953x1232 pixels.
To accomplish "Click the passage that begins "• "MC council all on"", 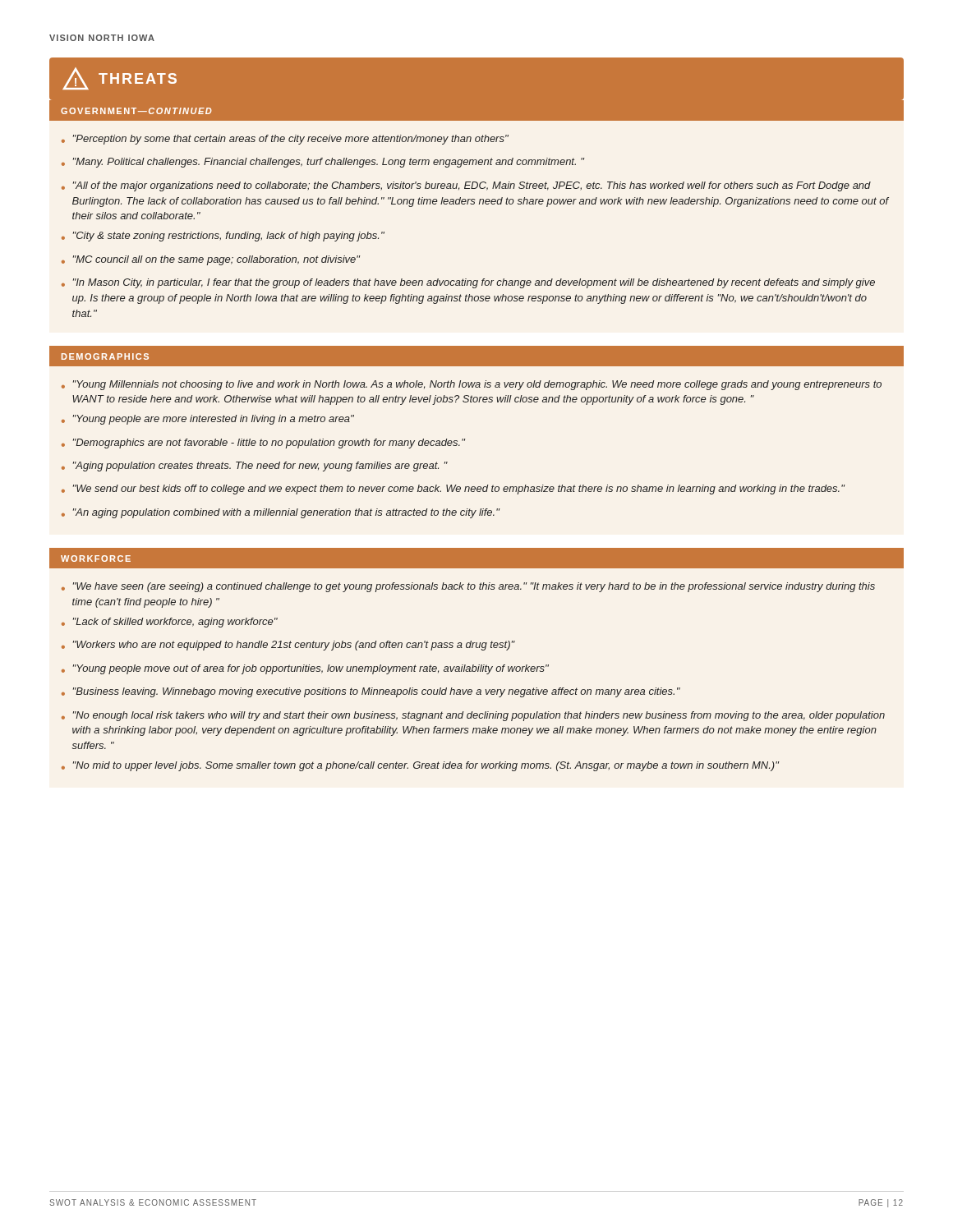I will coord(210,262).
